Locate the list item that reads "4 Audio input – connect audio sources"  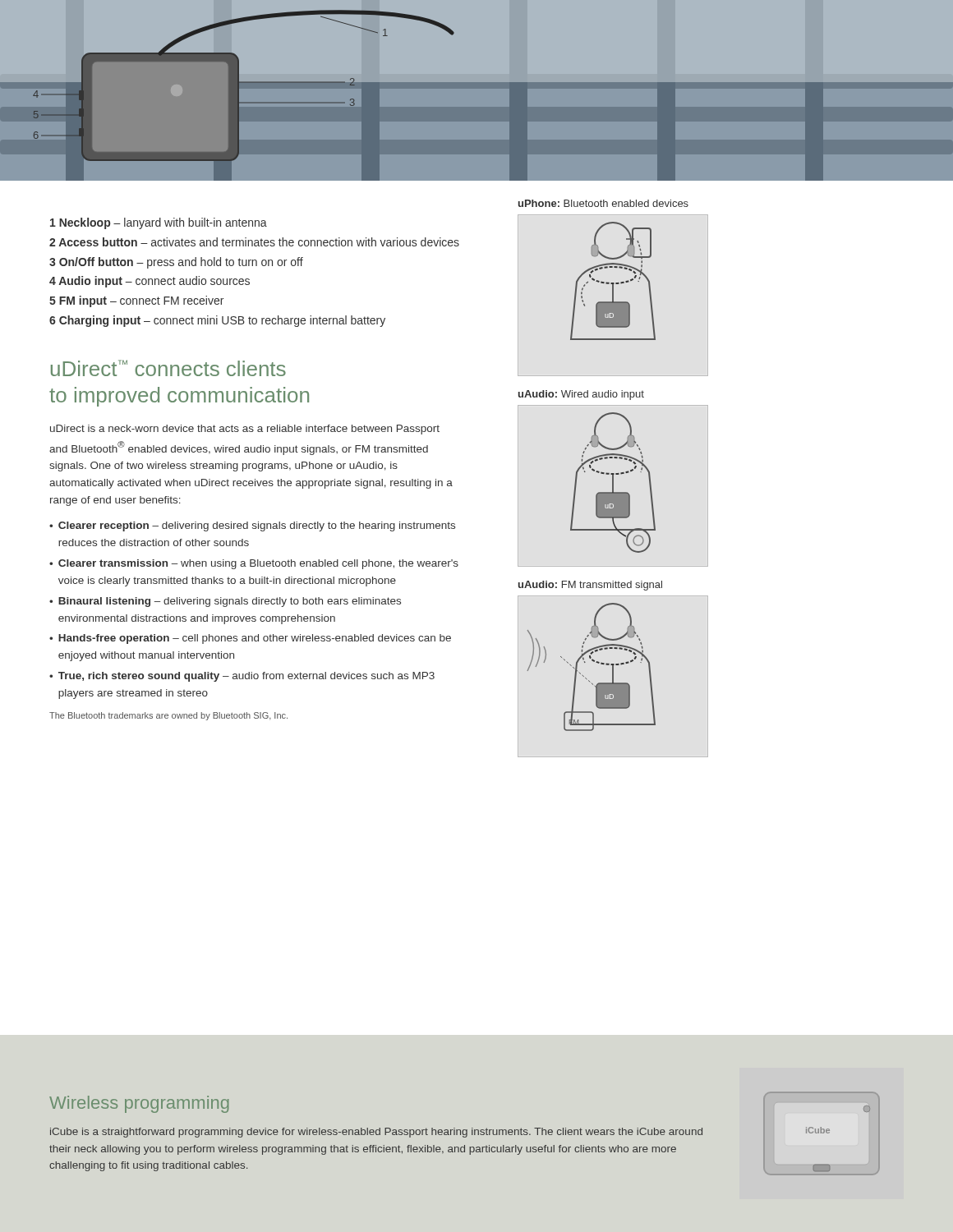150,281
